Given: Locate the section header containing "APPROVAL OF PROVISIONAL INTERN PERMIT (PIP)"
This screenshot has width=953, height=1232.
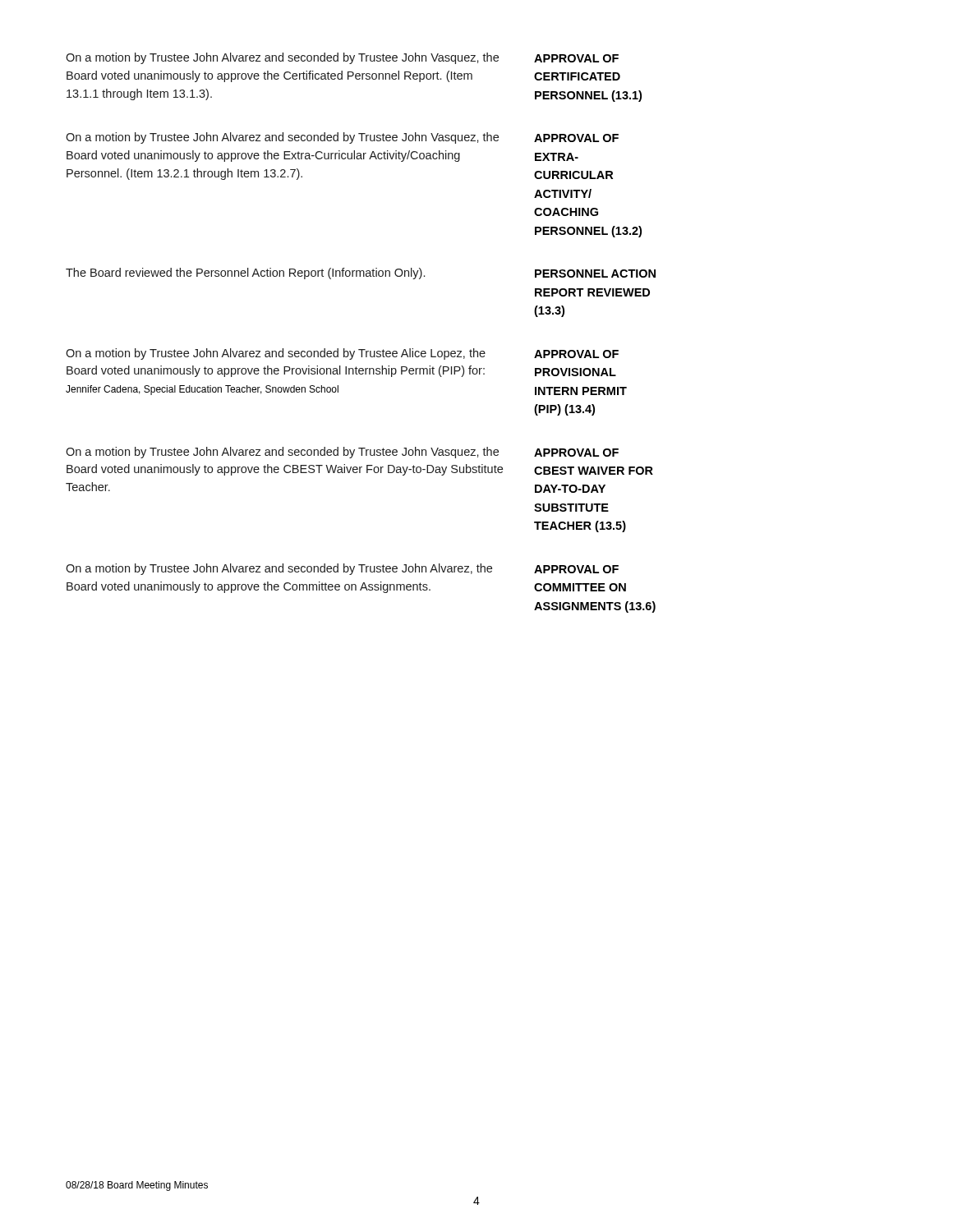Looking at the screenshot, I should [580, 381].
